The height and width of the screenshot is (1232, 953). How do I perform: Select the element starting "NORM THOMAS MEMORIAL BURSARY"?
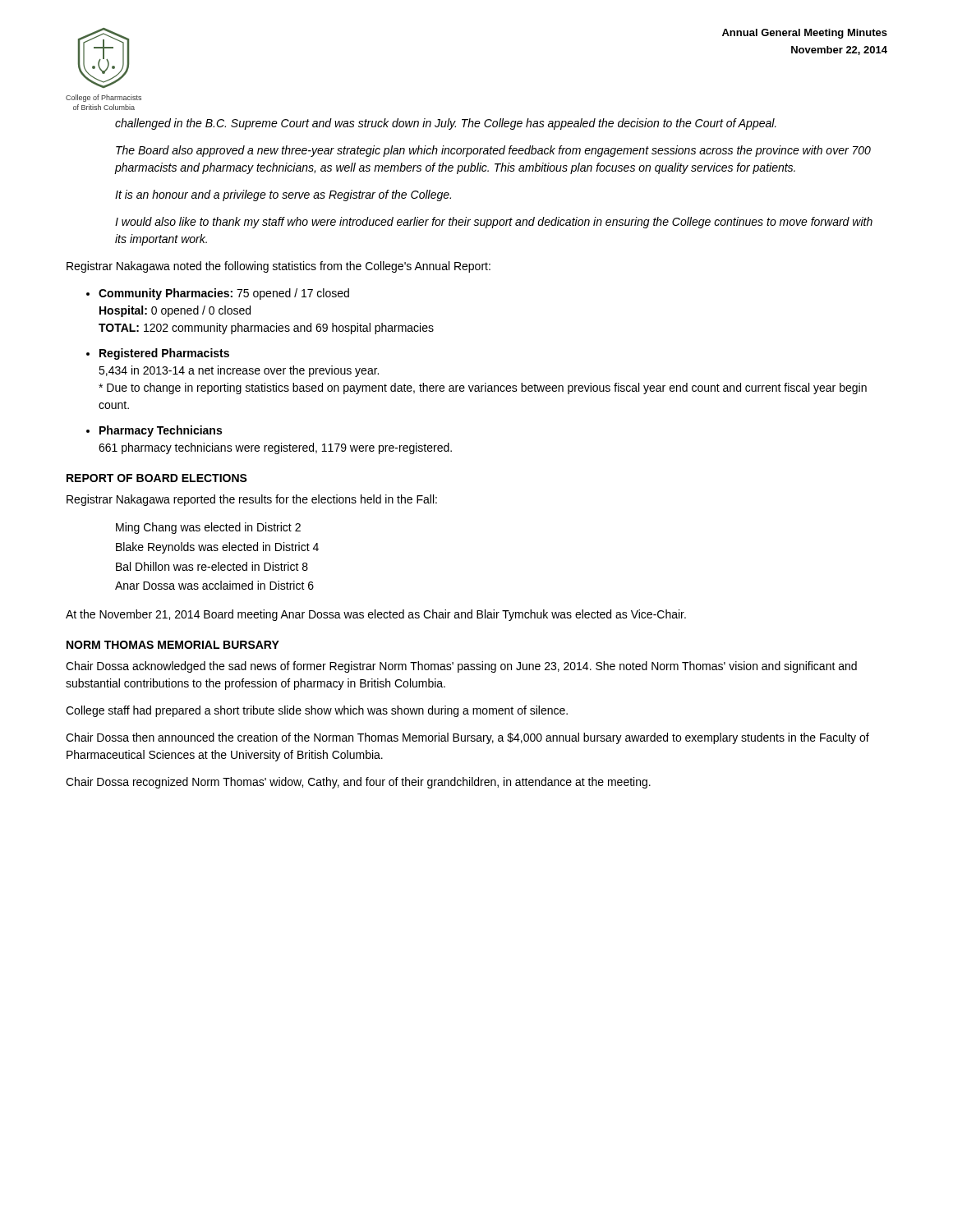(x=172, y=645)
